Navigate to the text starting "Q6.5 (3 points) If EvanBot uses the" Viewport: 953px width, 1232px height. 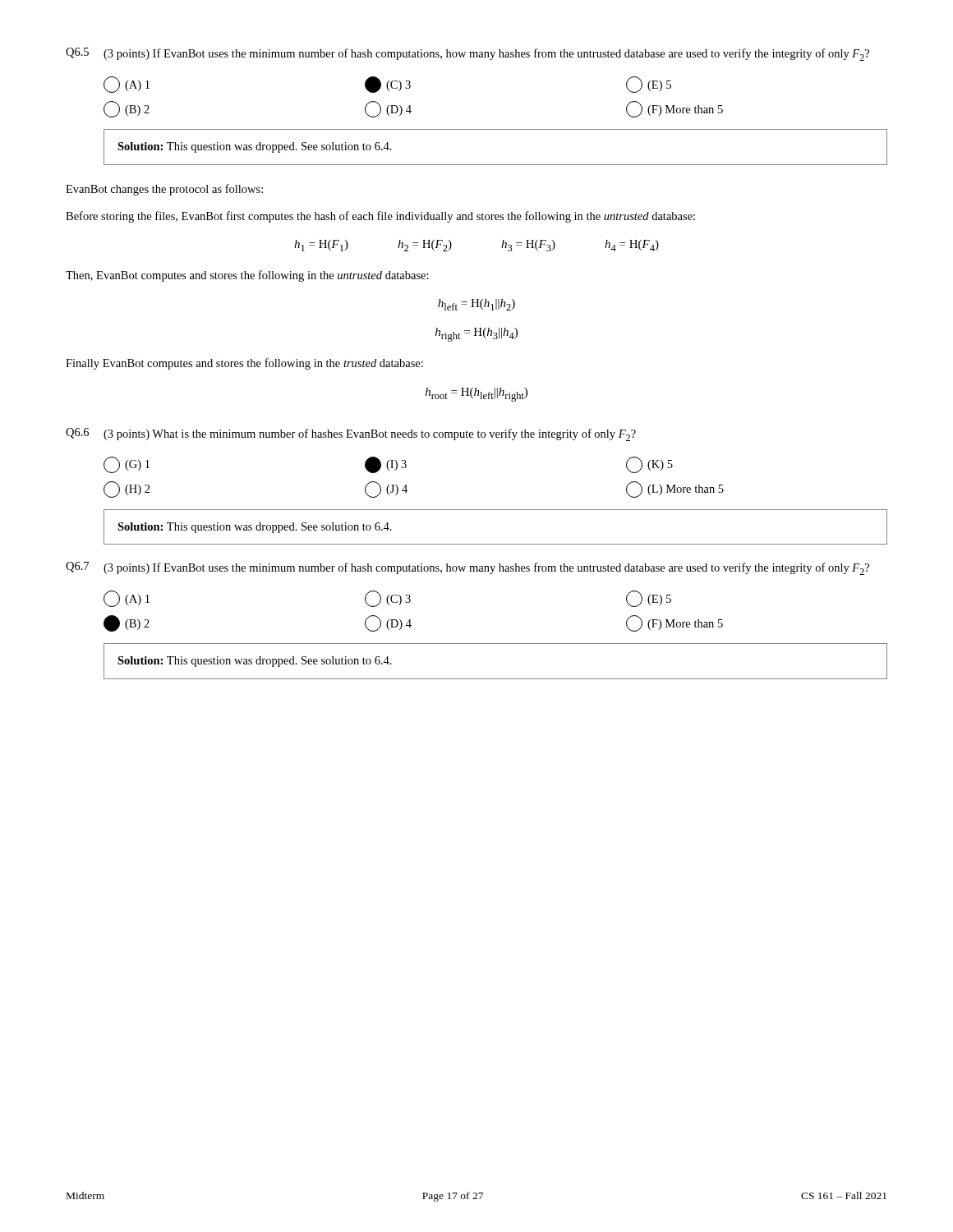(468, 55)
